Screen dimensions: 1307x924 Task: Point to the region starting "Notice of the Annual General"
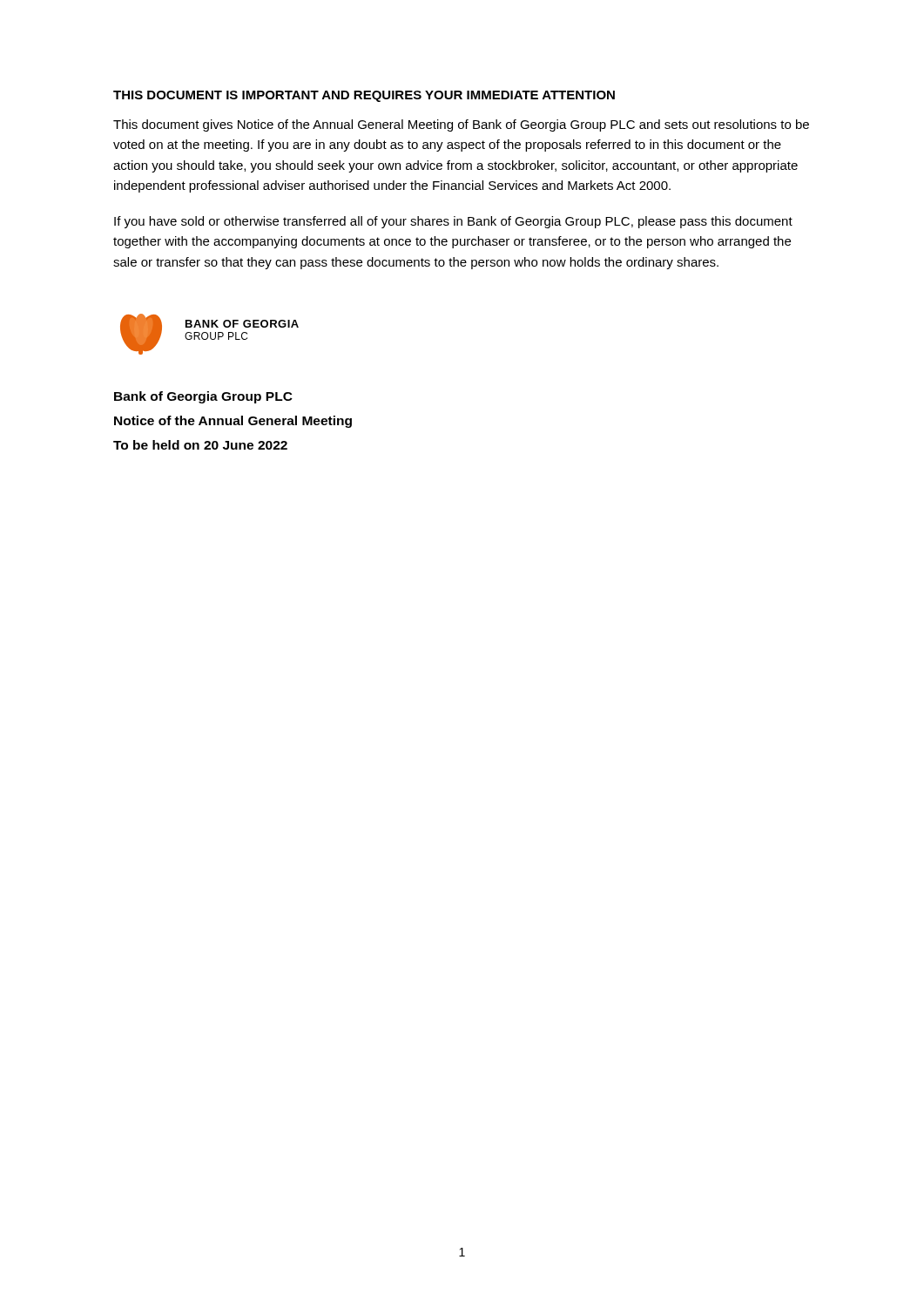233,420
